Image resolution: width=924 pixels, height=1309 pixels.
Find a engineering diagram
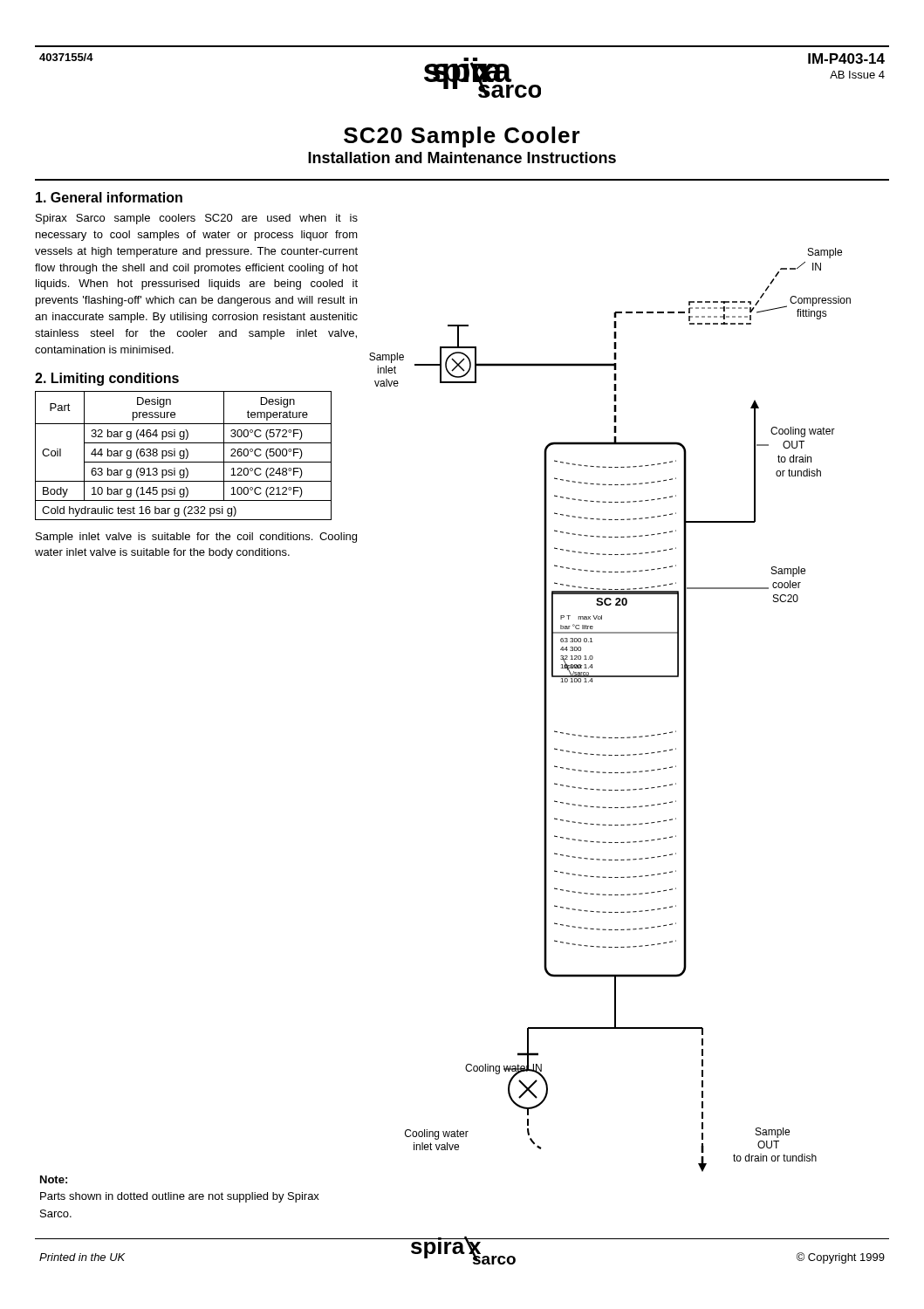click(x=624, y=683)
